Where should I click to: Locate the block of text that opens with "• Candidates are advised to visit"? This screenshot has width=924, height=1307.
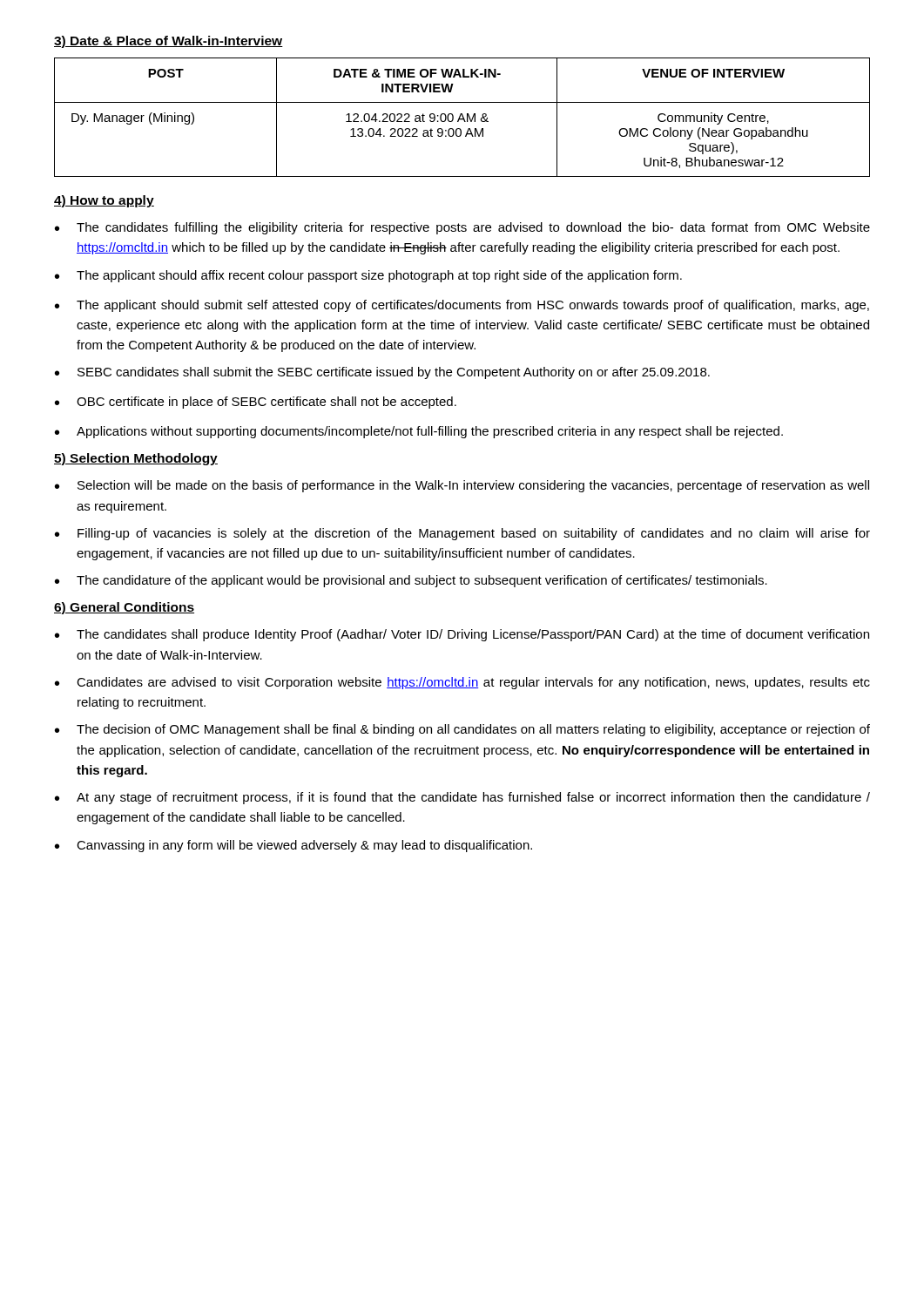point(462,692)
